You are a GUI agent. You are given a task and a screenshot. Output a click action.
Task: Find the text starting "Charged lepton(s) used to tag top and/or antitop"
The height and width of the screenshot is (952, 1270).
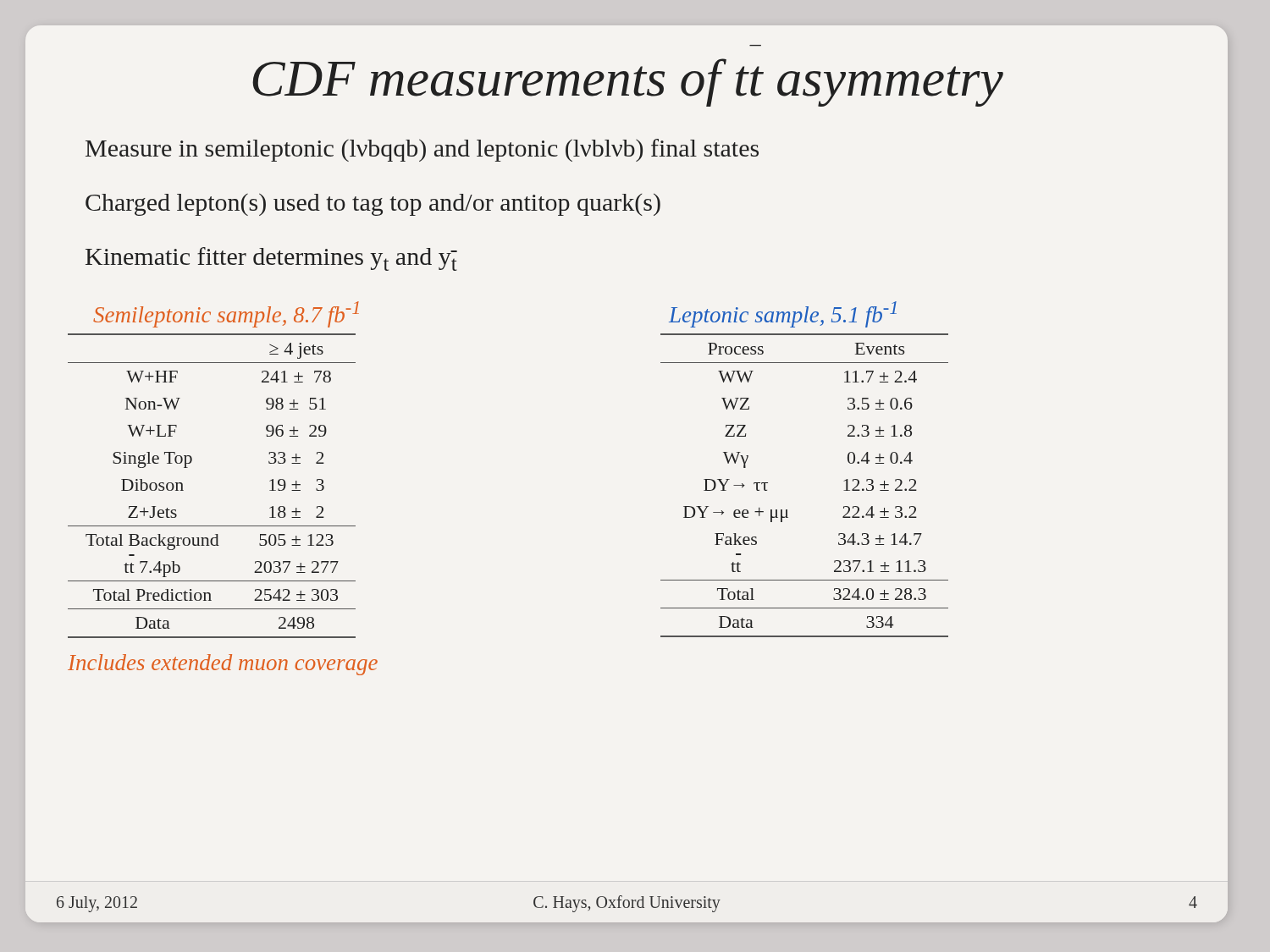373,202
